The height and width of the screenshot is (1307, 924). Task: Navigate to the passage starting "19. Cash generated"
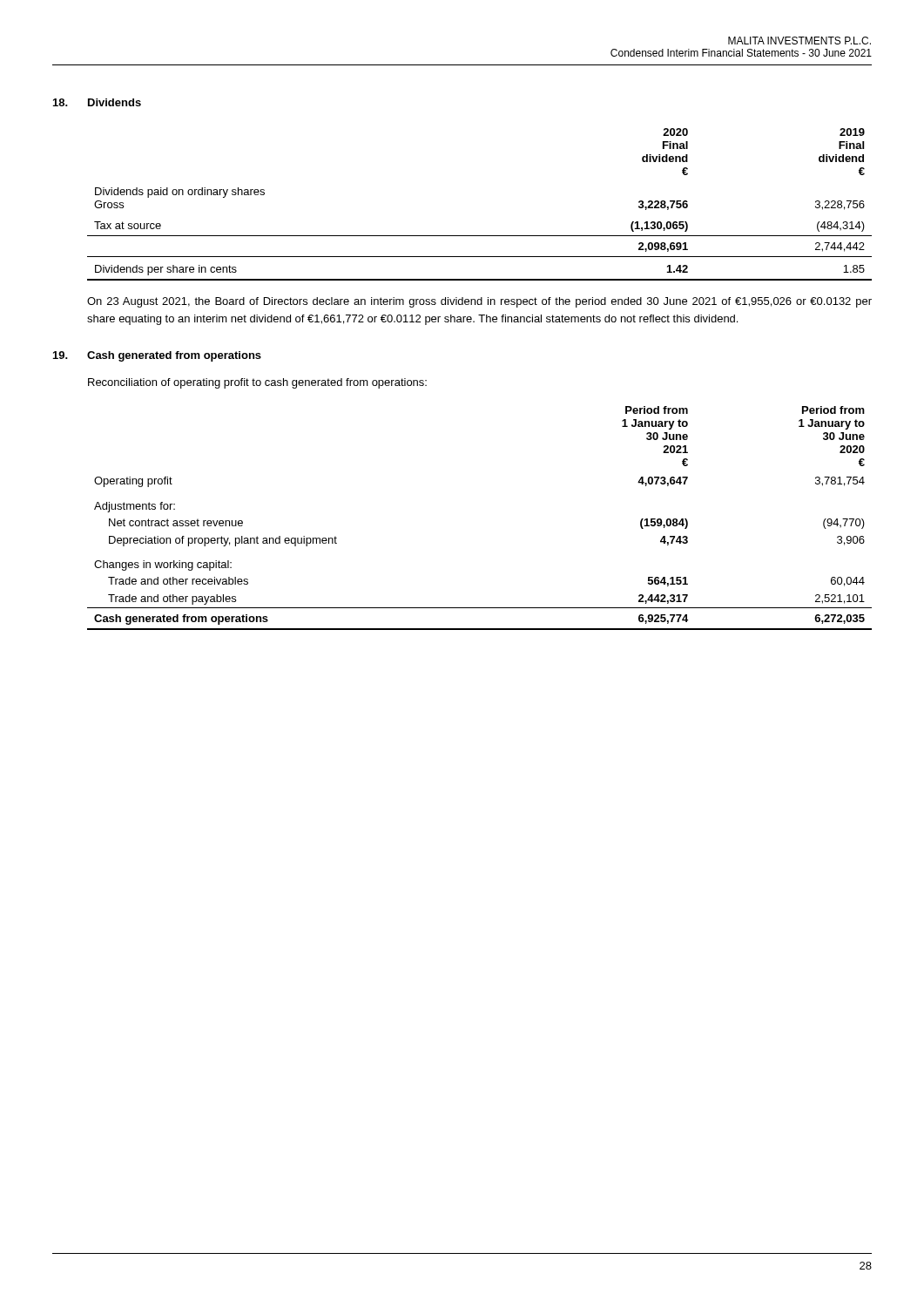pos(157,355)
